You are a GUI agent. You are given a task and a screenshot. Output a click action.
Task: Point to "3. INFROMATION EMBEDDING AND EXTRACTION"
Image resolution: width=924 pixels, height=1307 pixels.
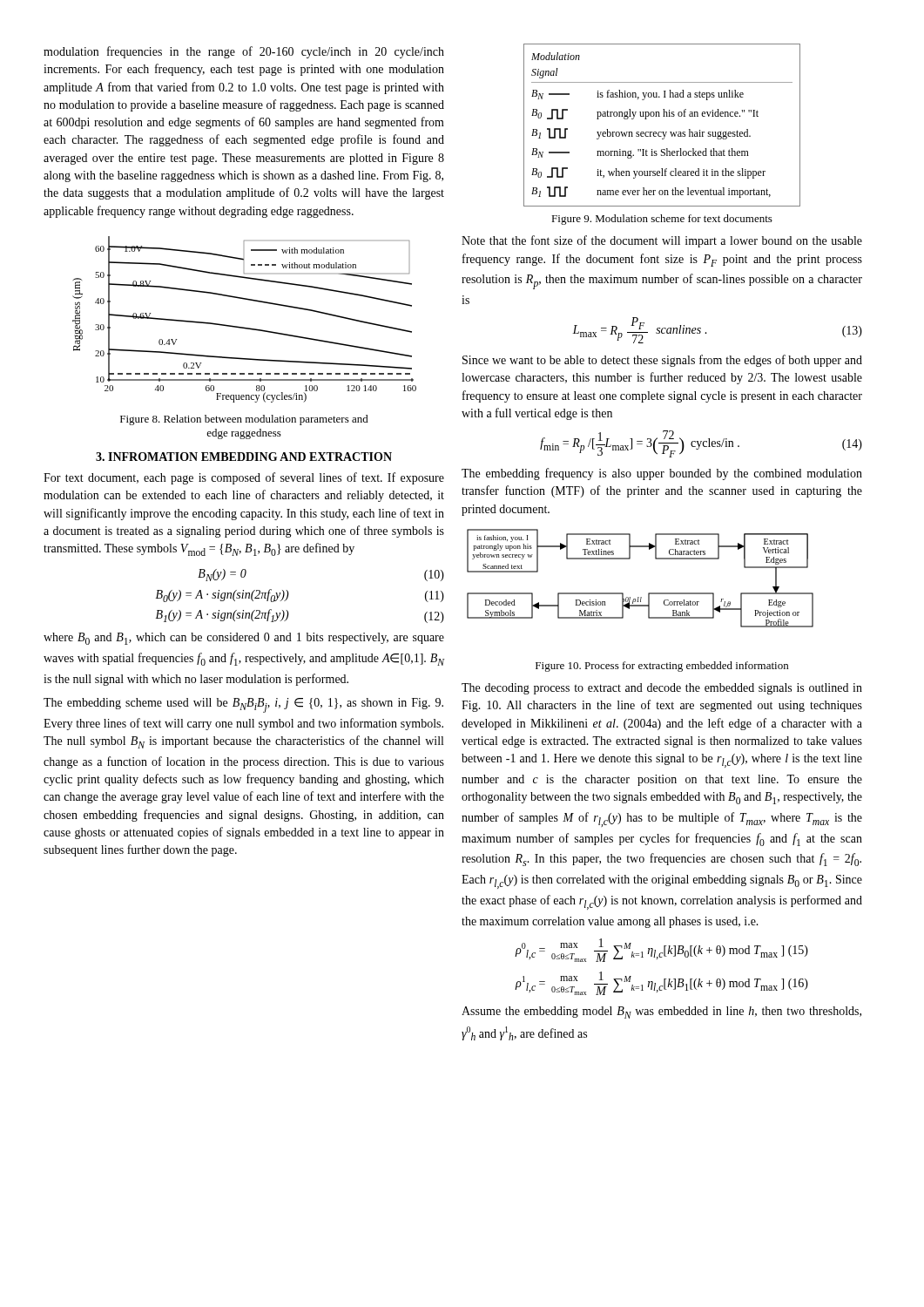(x=244, y=457)
